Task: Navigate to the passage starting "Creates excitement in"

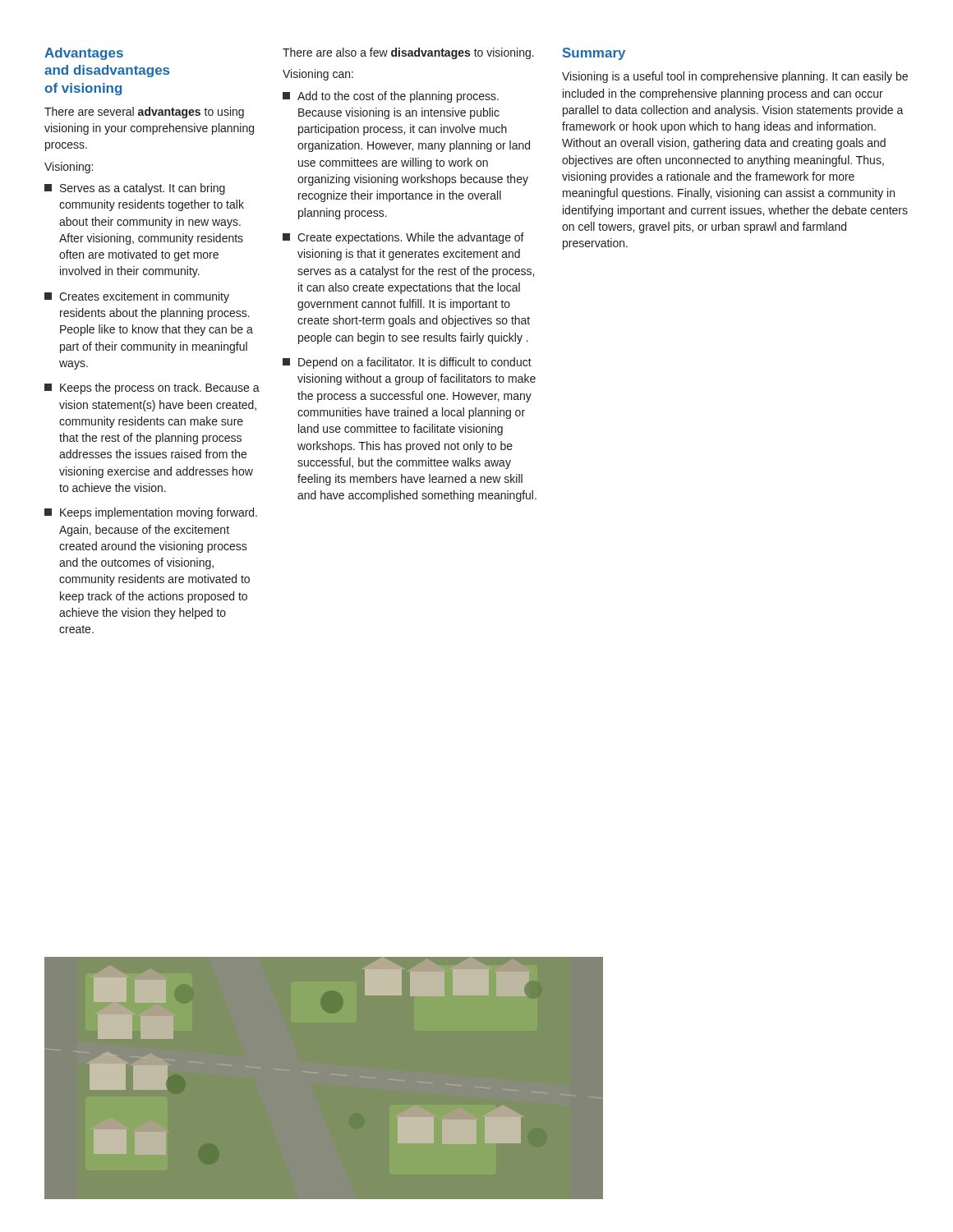Action: pyautogui.click(x=152, y=330)
